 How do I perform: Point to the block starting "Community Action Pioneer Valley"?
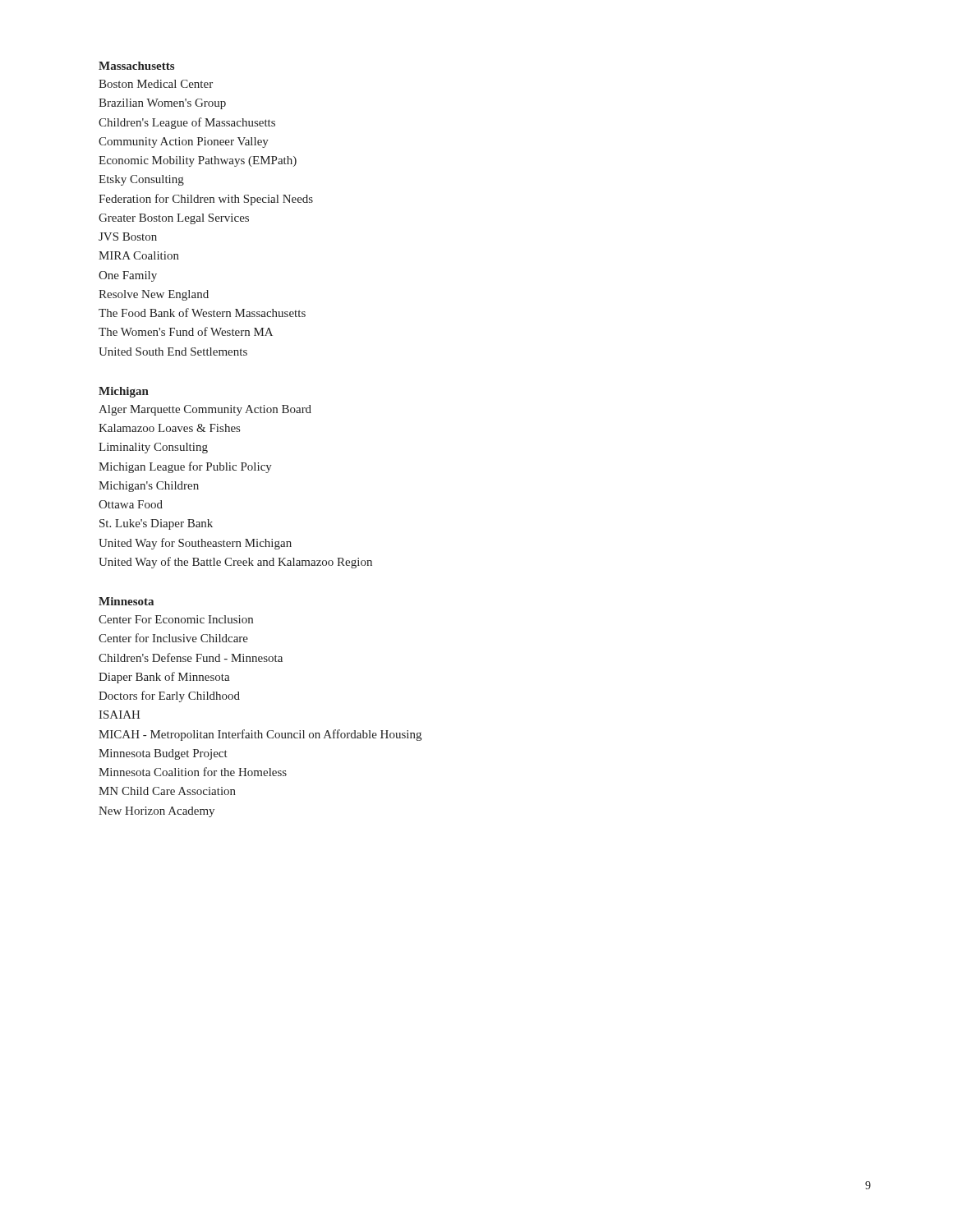184,141
